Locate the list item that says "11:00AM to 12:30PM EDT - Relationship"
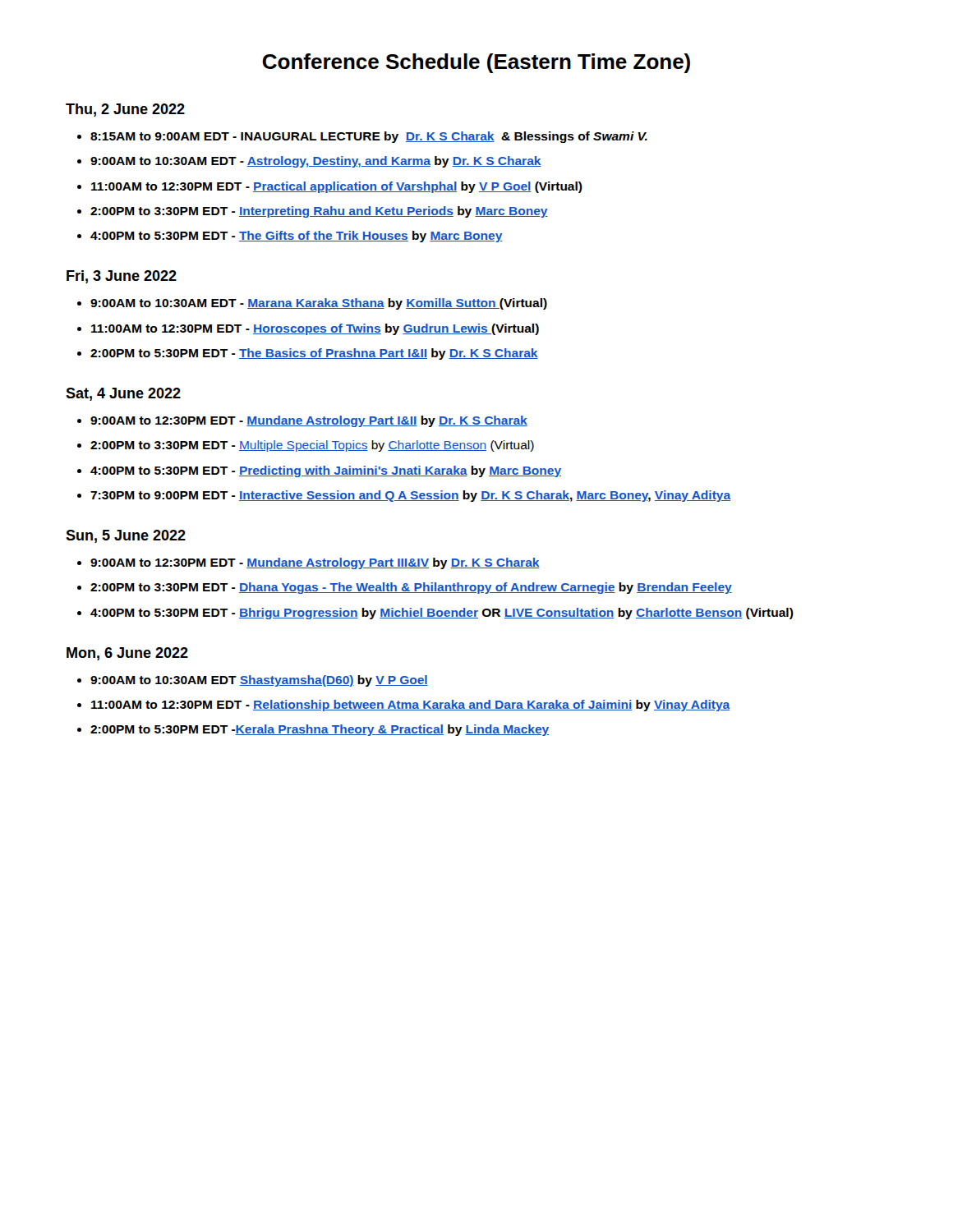 pos(410,704)
